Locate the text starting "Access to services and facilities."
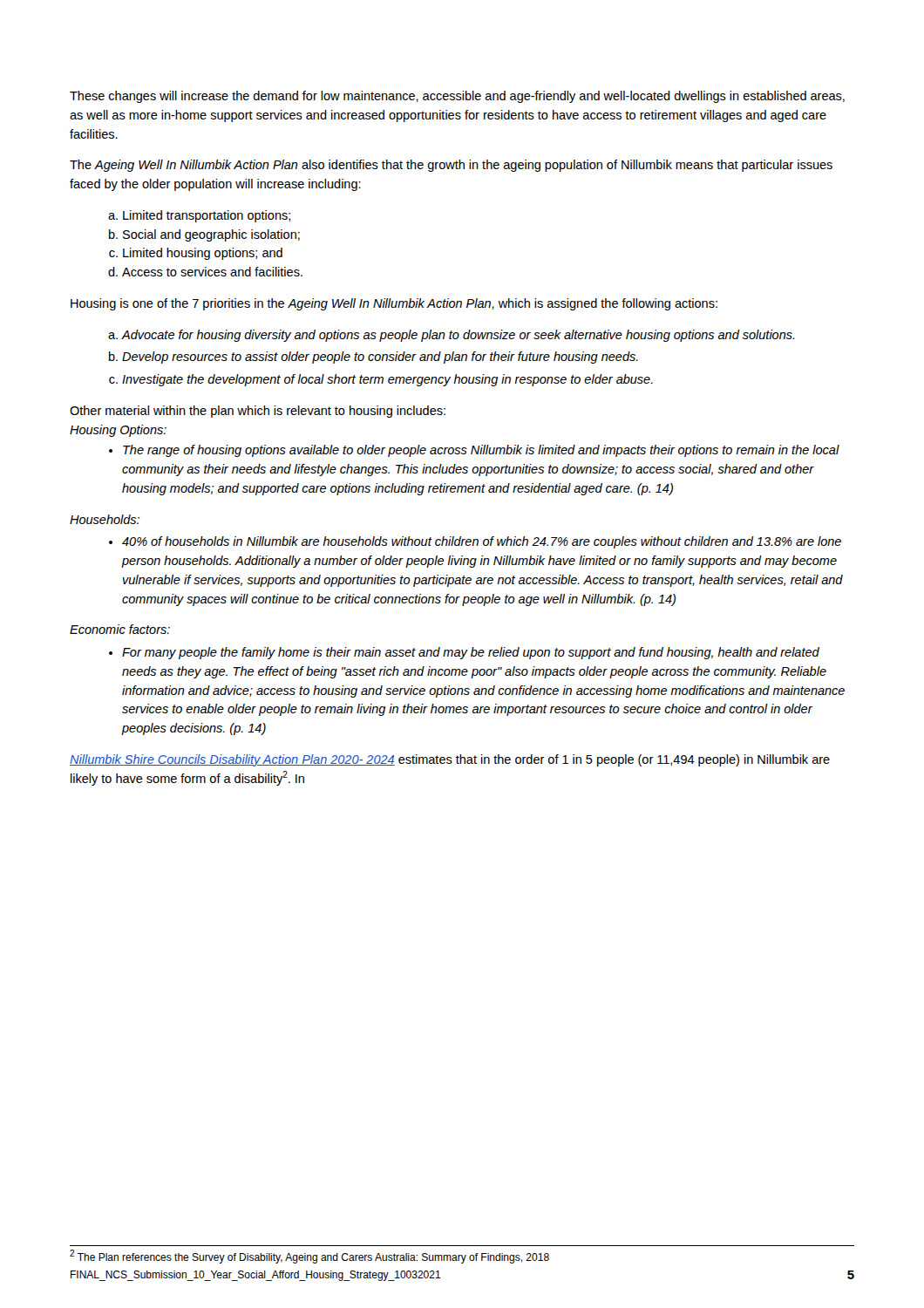The width and height of the screenshot is (924, 1308). click(205, 272)
